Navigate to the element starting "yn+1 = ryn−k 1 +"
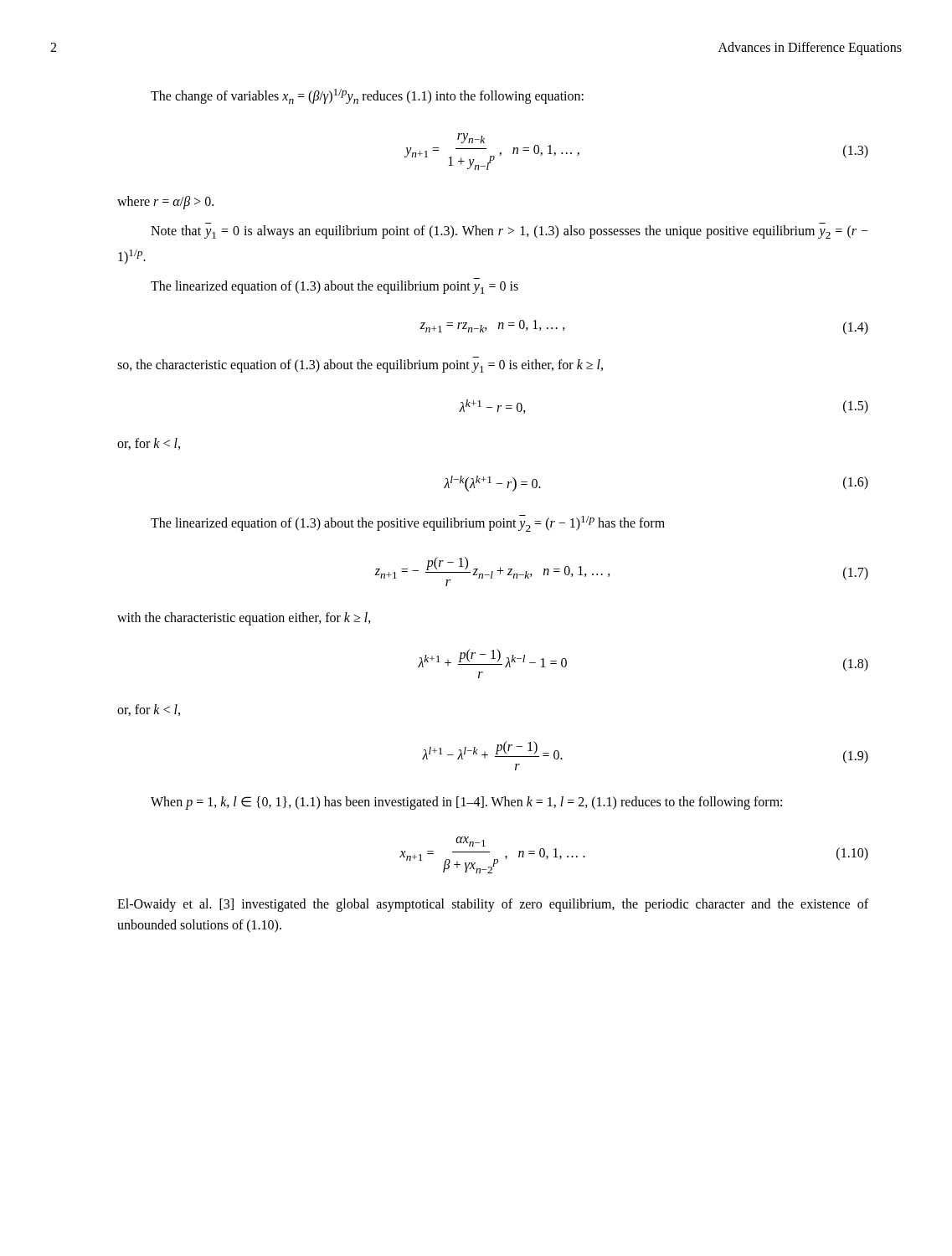The height and width of the screenshot is (1256, 952). click(x=471, y=138)
